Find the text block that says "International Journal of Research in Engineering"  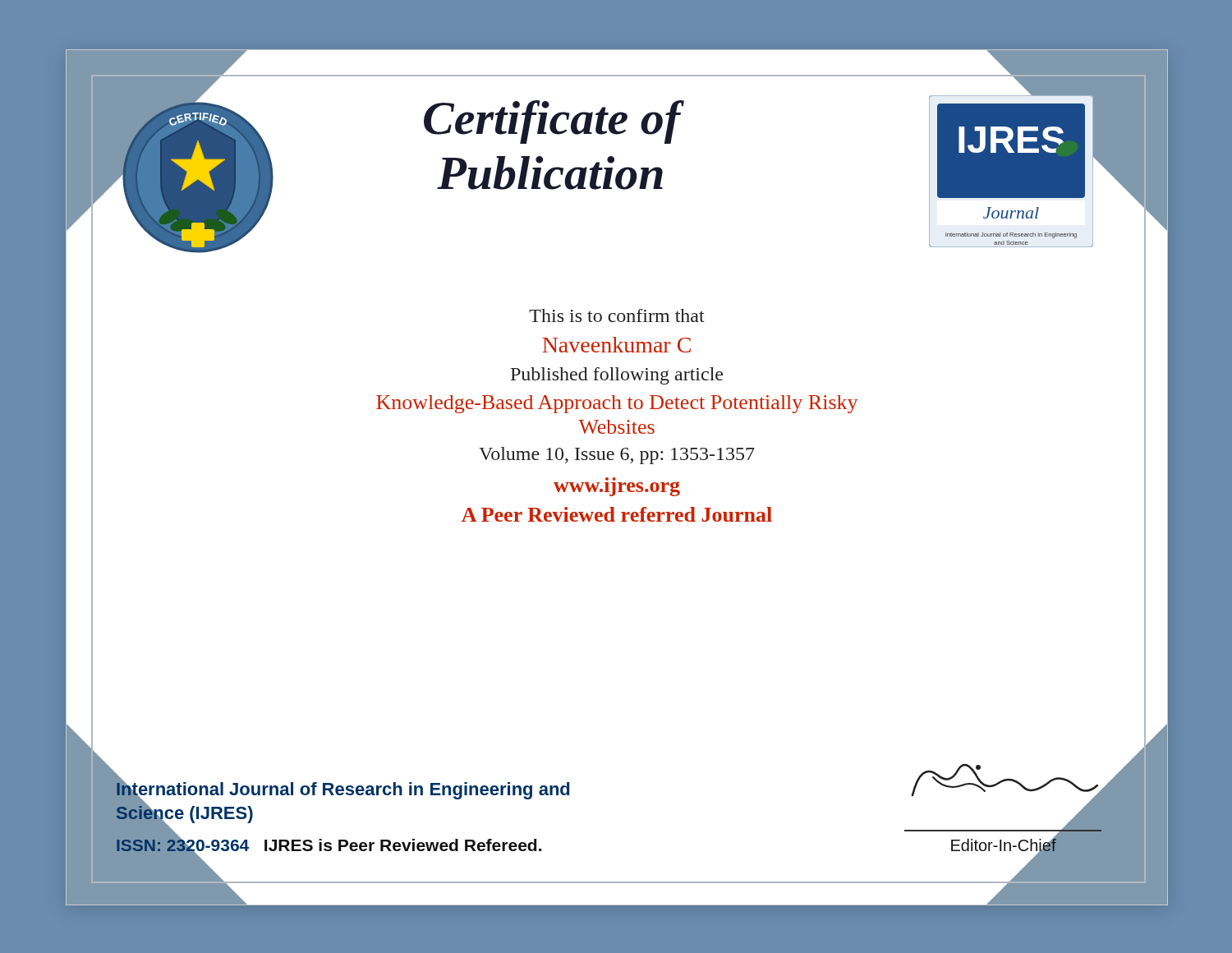343,801
